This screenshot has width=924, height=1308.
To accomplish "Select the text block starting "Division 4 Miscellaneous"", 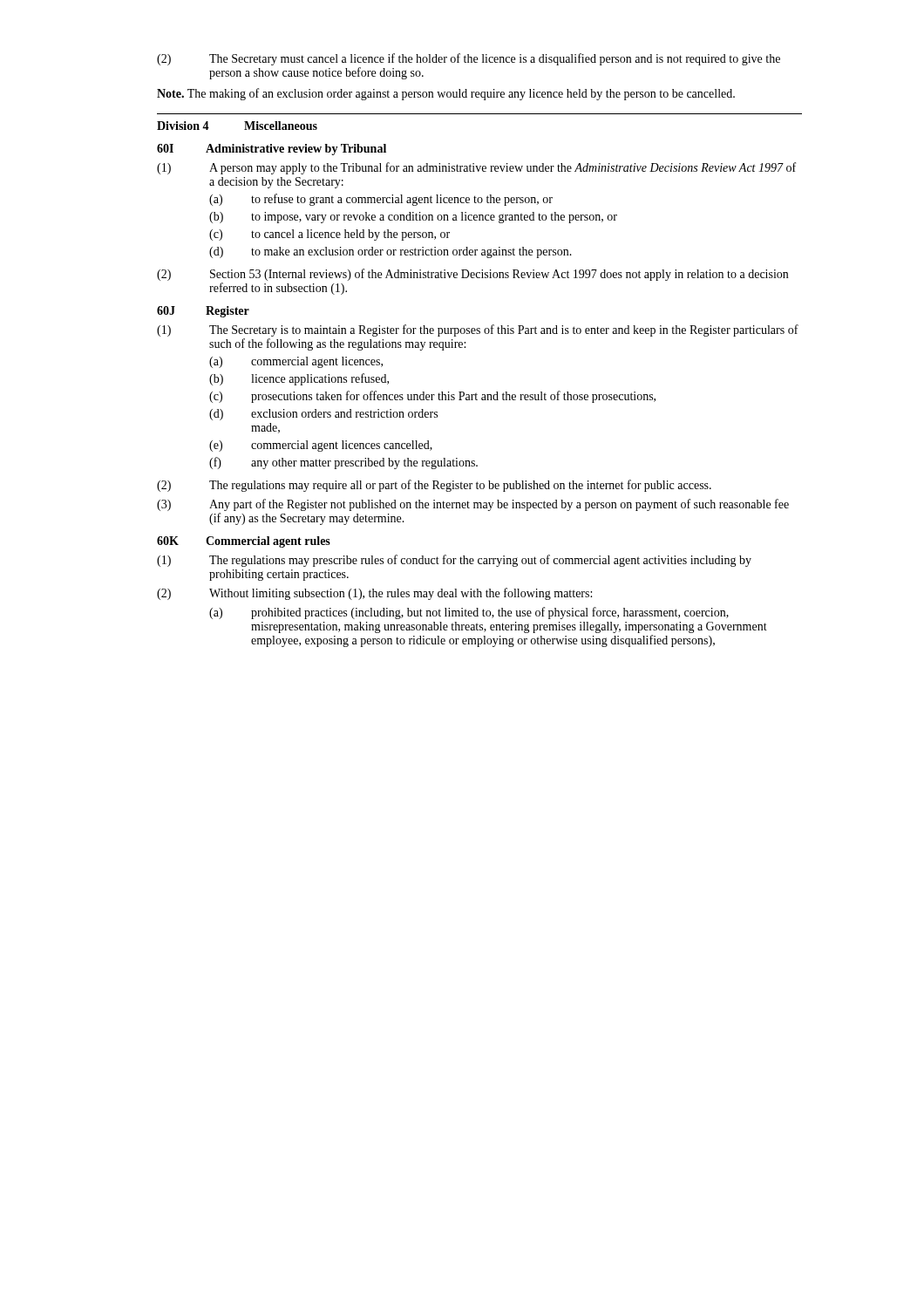I will point(237,126).
